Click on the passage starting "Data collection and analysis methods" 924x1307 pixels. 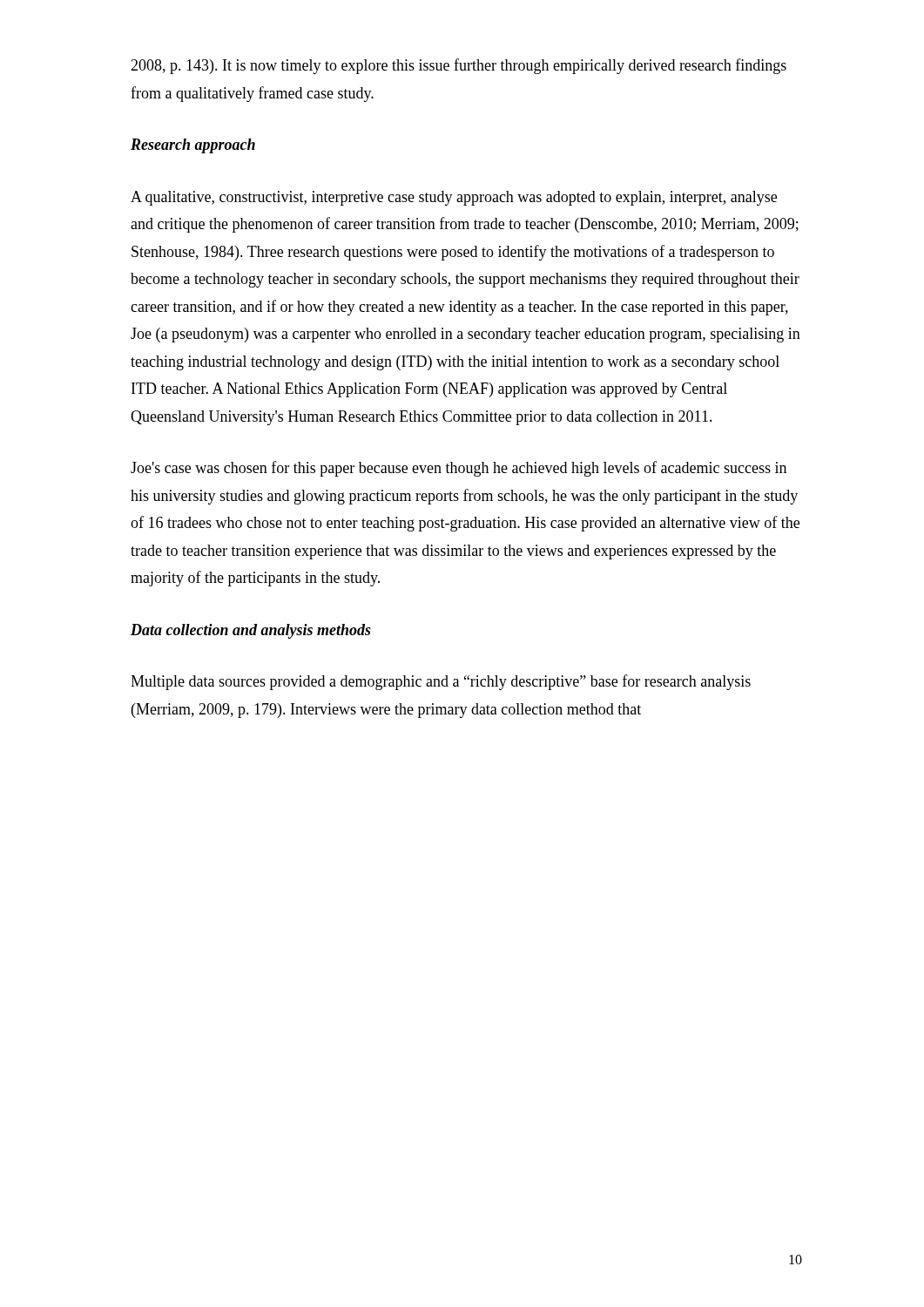click(x=251, y=630)
